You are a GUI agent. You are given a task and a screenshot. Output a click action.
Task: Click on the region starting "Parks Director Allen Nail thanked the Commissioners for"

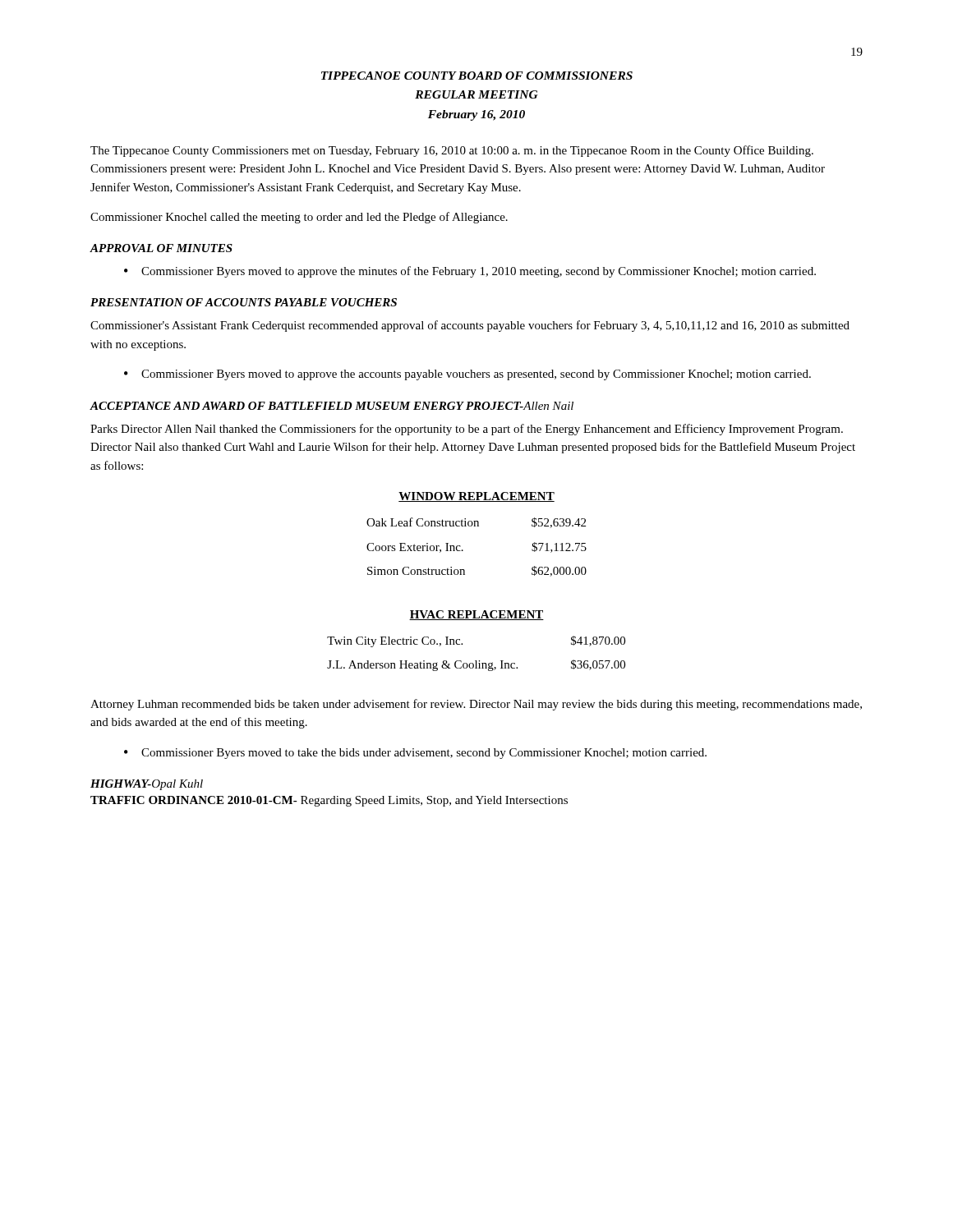(x=473, y=447)
